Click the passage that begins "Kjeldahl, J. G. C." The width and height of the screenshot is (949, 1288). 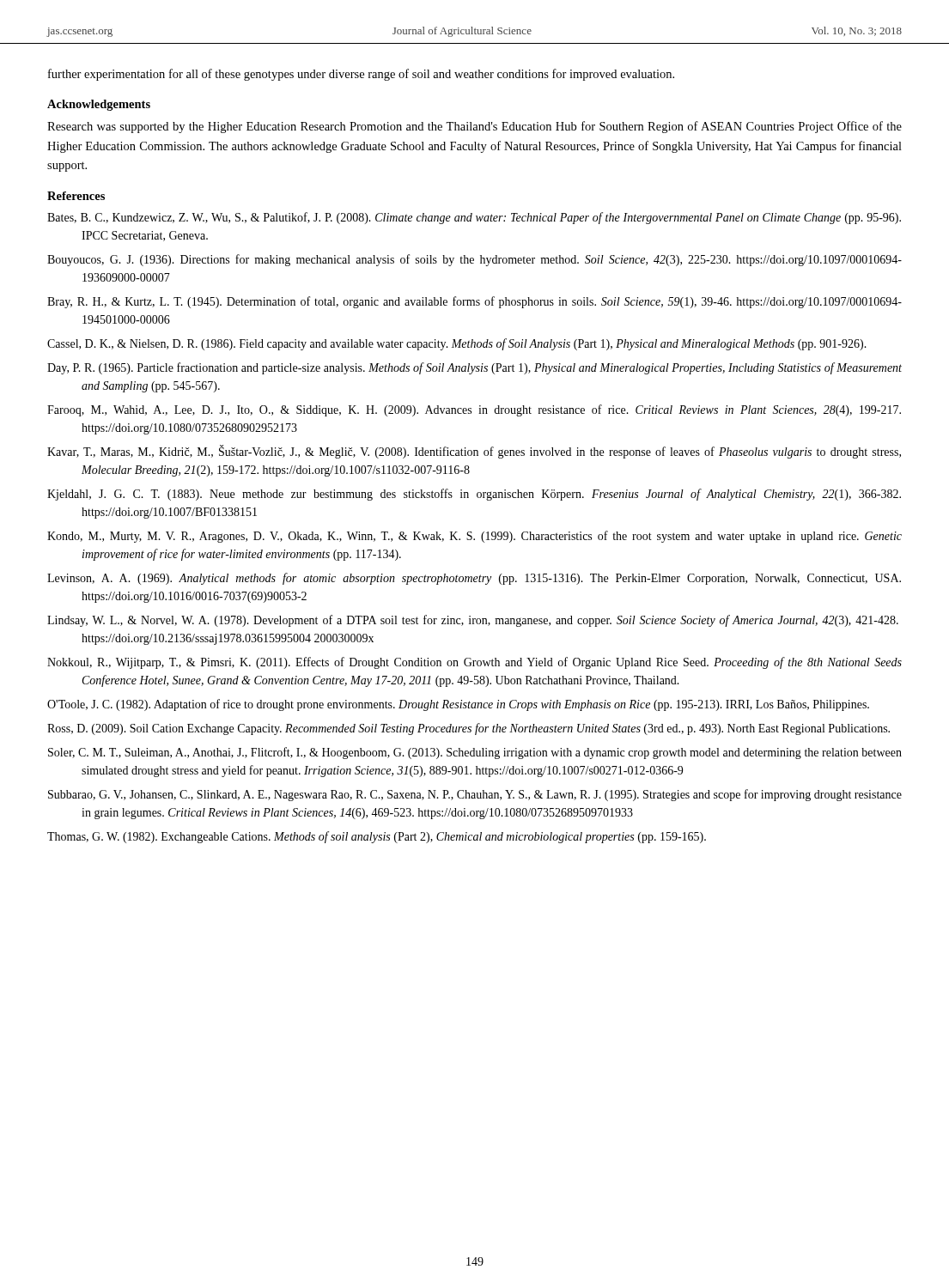(474, 503)
